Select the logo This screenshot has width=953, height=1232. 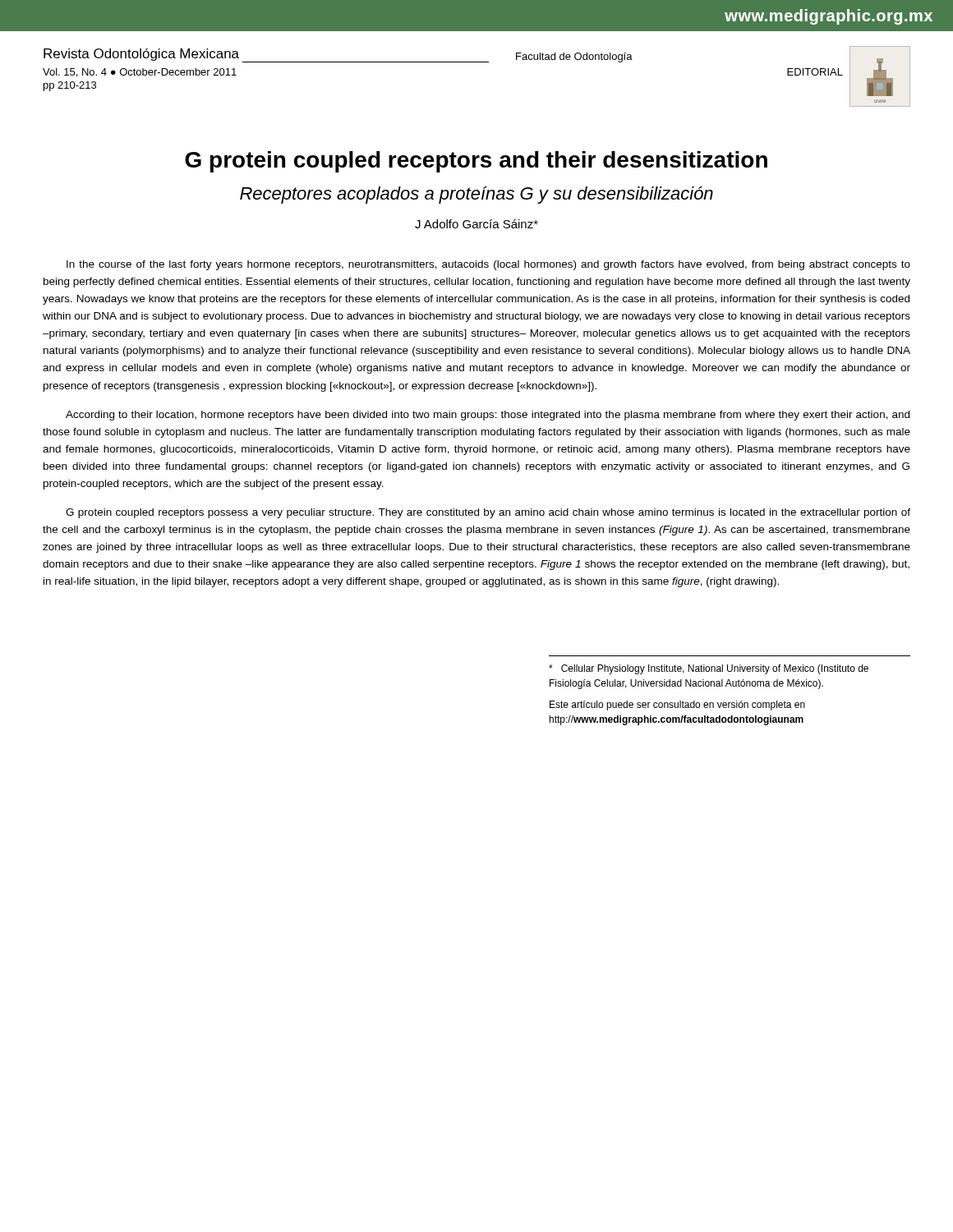coord(880,76)
